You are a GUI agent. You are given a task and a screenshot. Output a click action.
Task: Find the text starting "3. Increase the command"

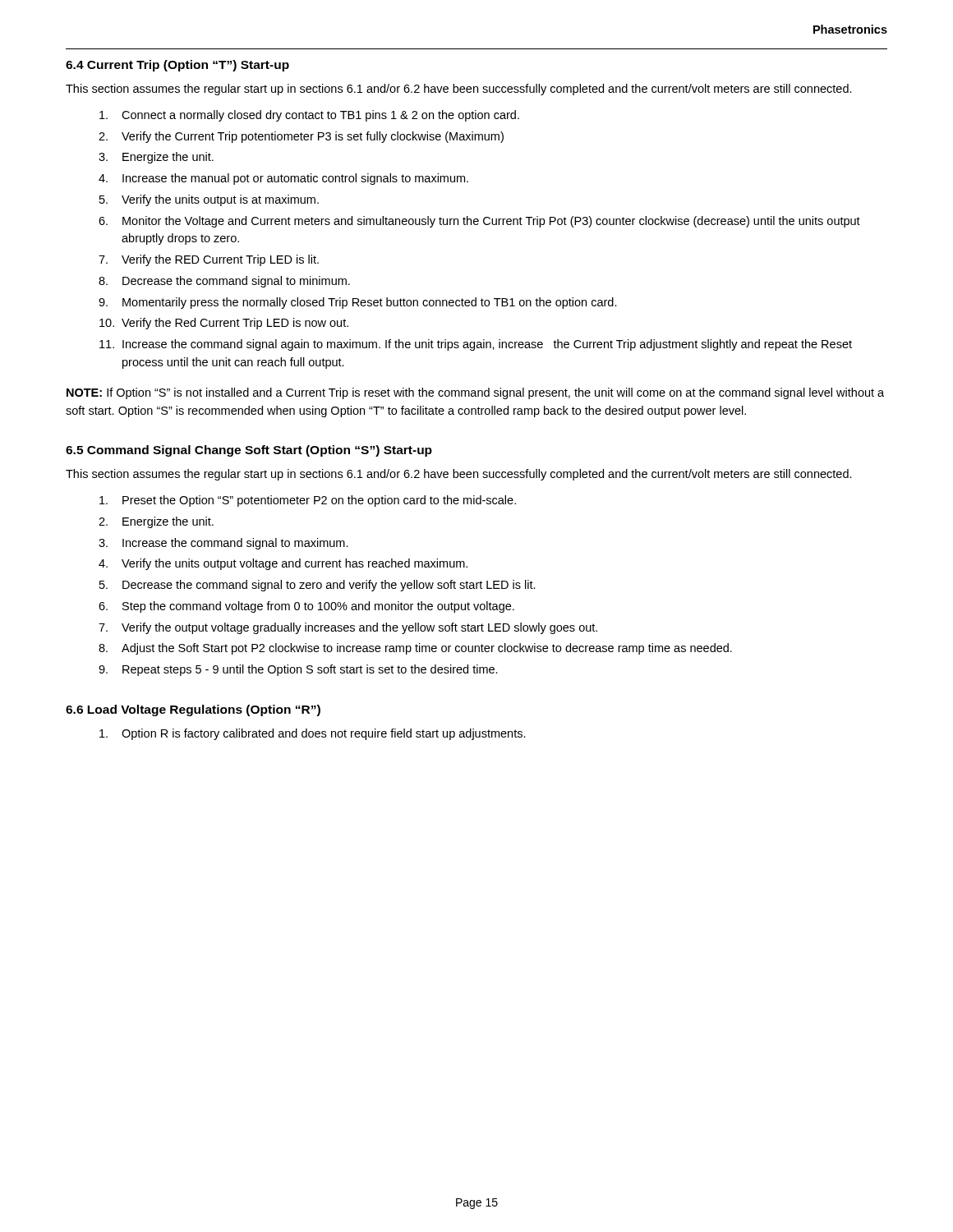point(223,544)
